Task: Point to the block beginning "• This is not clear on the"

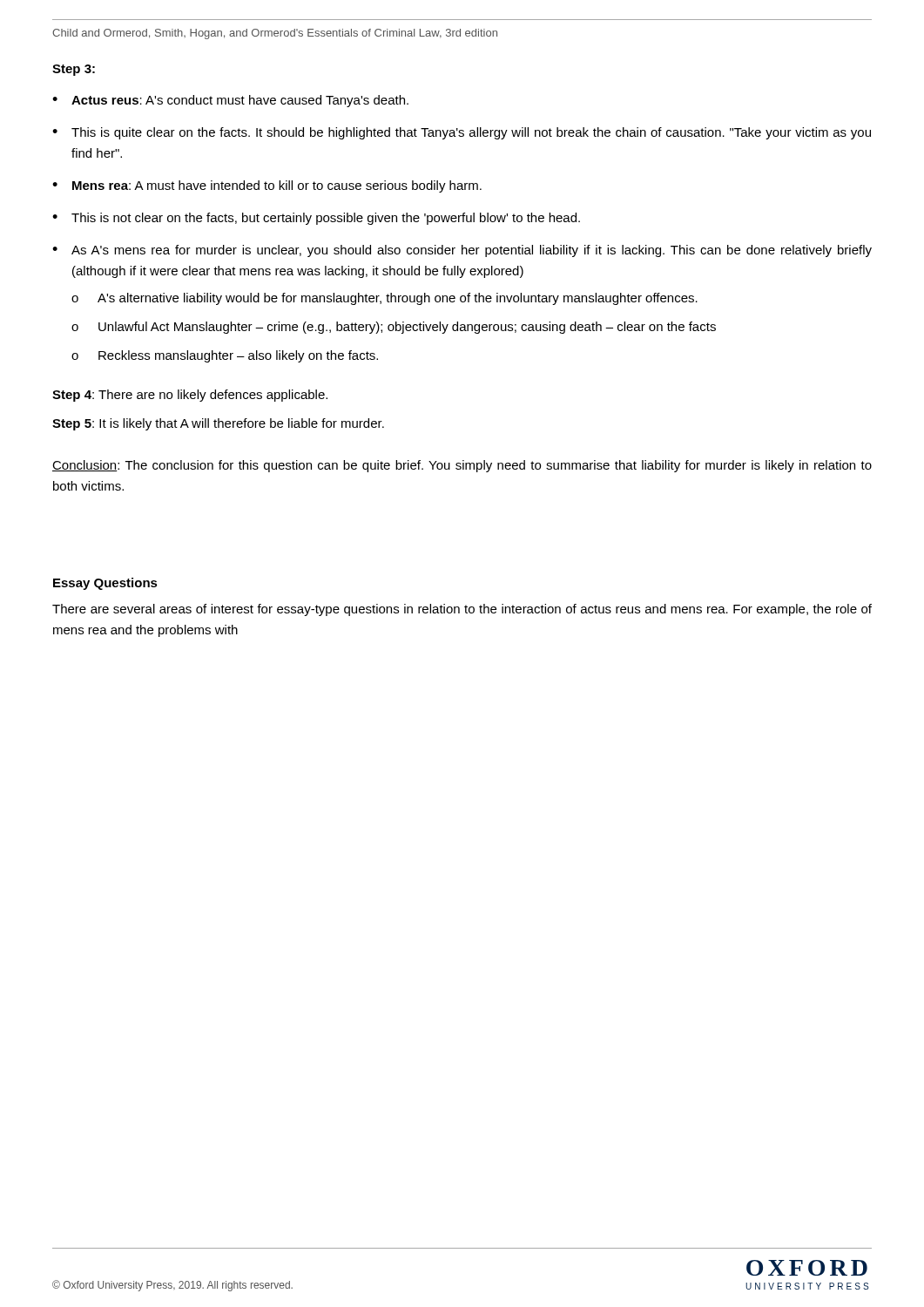Action: coord(462,218)
